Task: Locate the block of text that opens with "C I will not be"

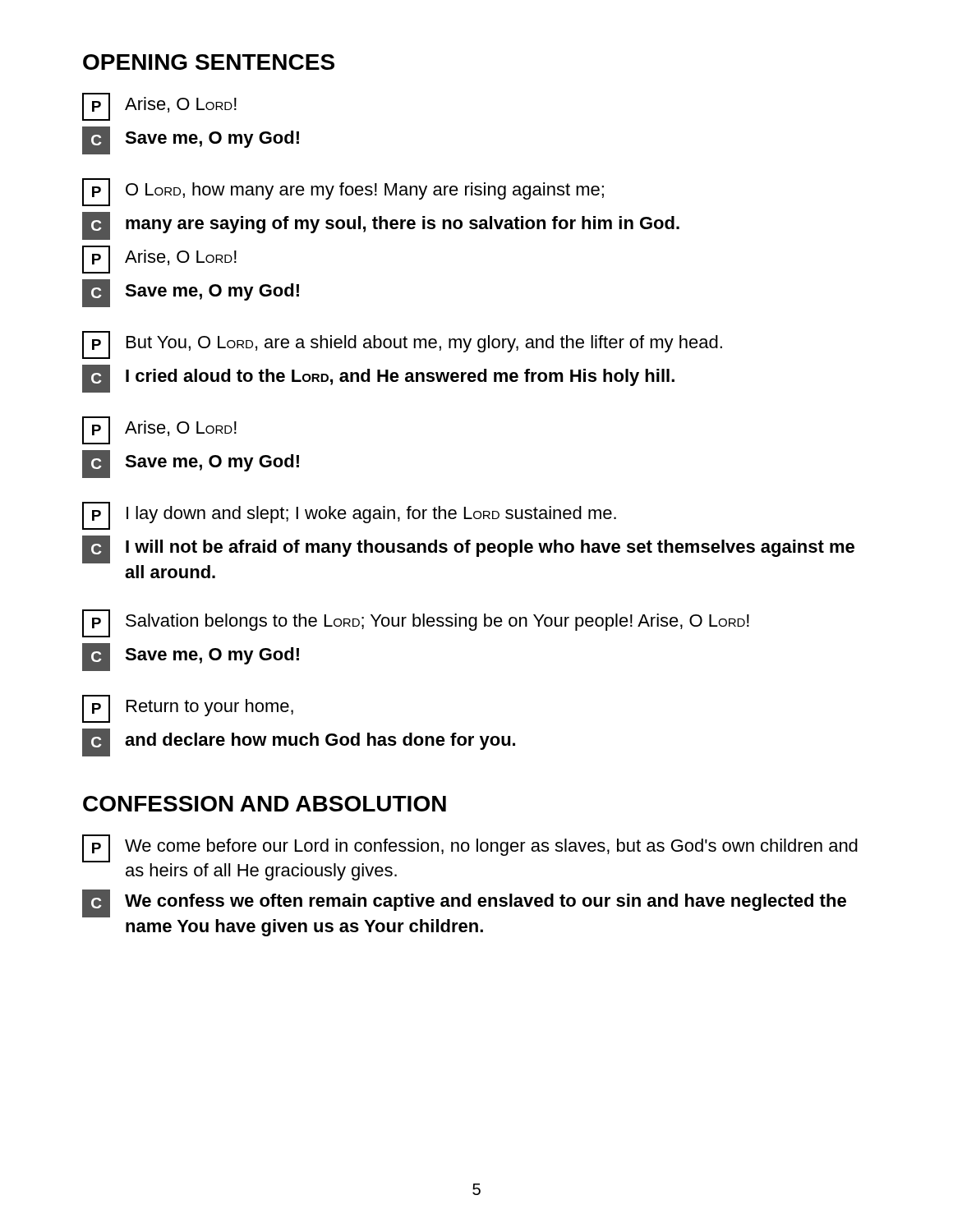Action: pyautogui.click(x=476, y=560)
